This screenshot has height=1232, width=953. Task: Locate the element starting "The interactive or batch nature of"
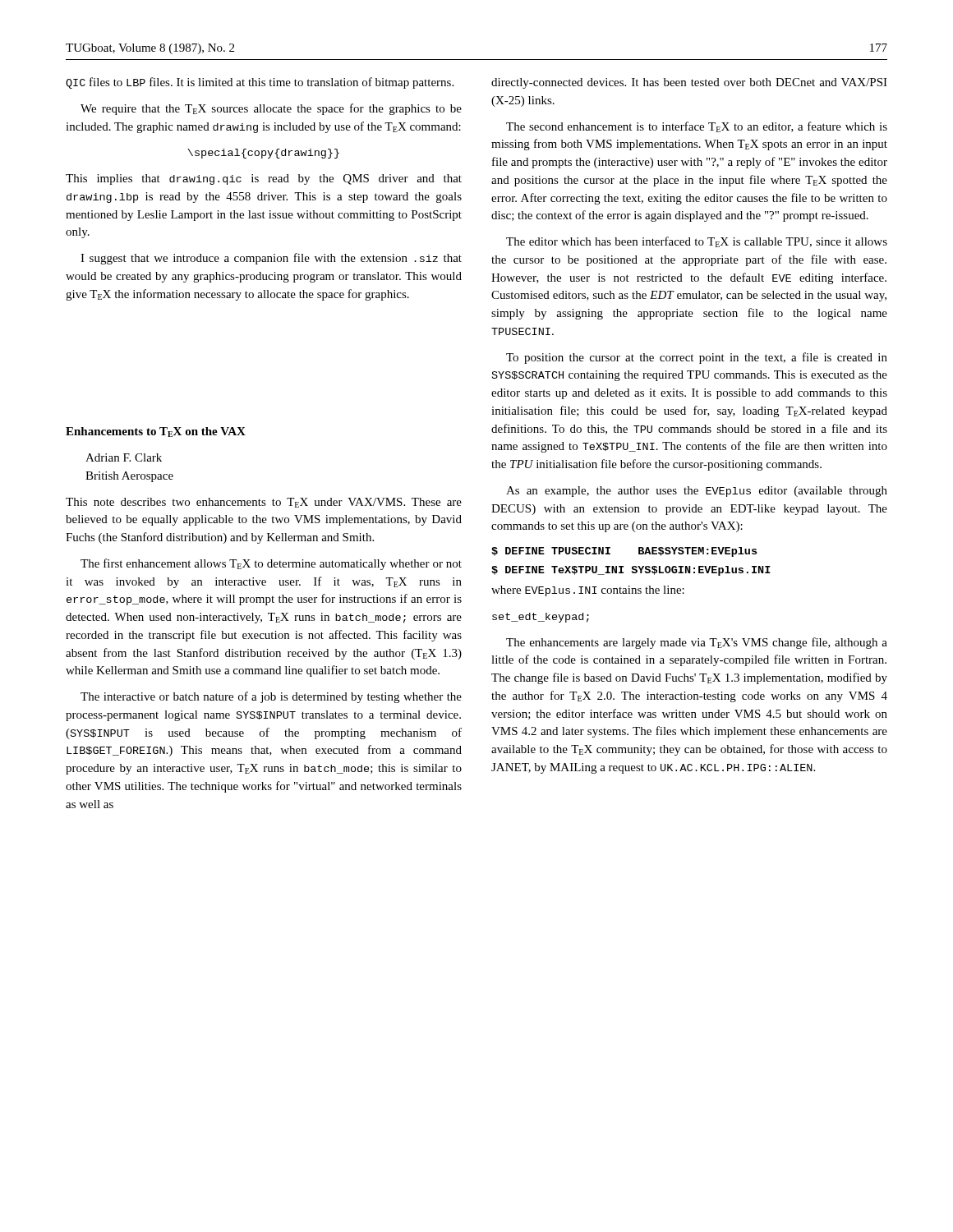(x=264, y=750)
